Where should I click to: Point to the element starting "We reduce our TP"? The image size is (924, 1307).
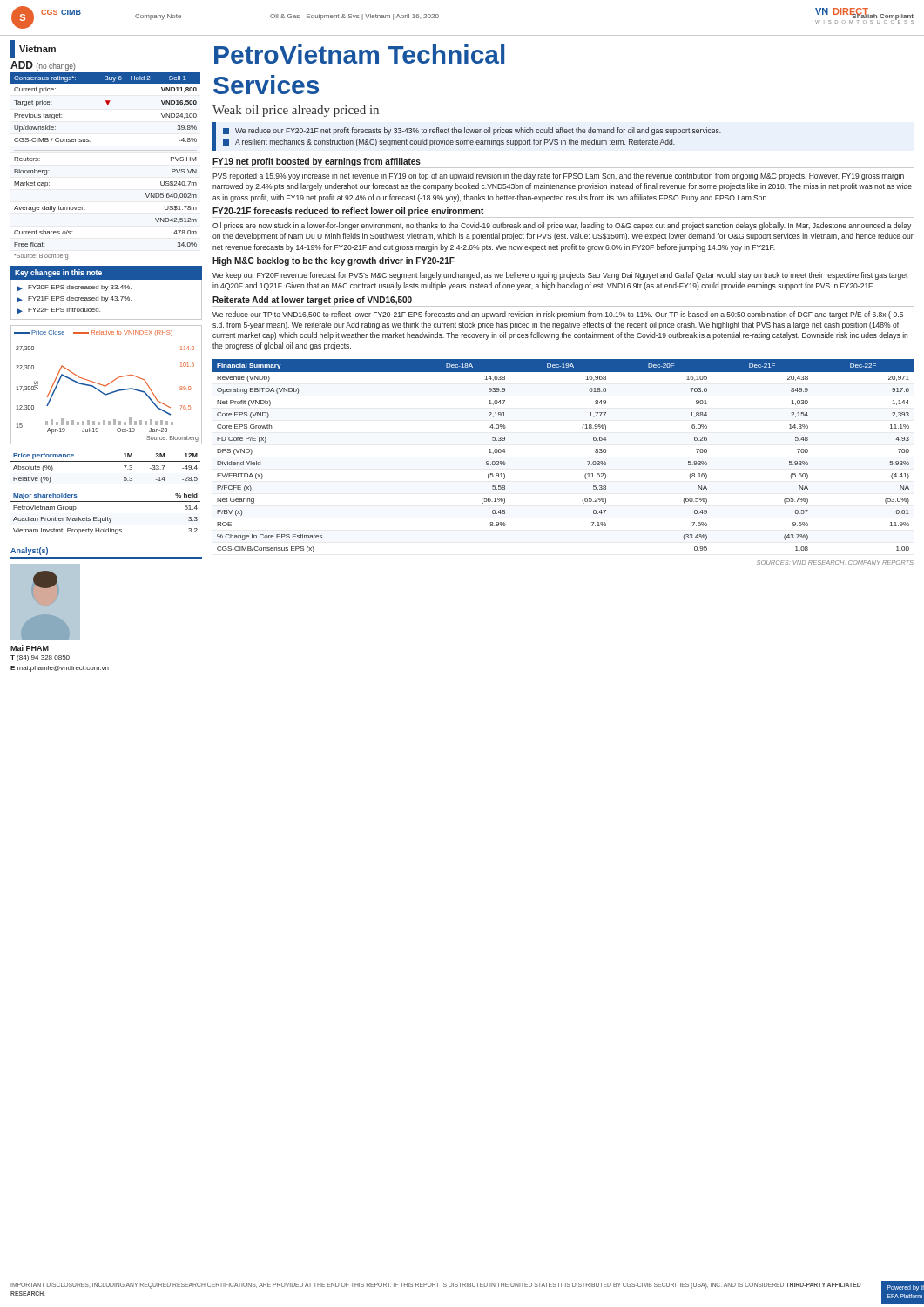[x=560, y=330]
